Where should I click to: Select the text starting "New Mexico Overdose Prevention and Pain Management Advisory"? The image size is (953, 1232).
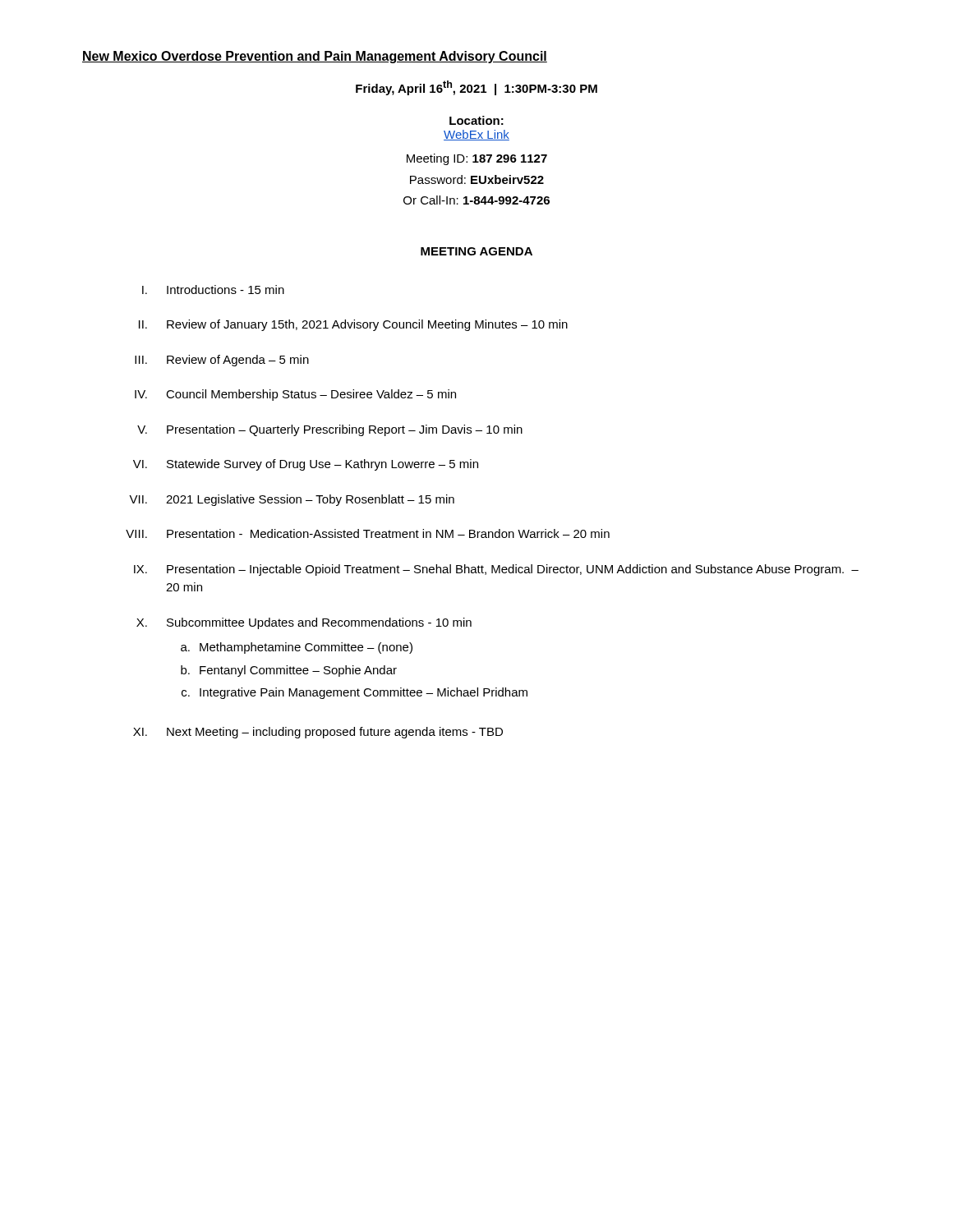315,56
